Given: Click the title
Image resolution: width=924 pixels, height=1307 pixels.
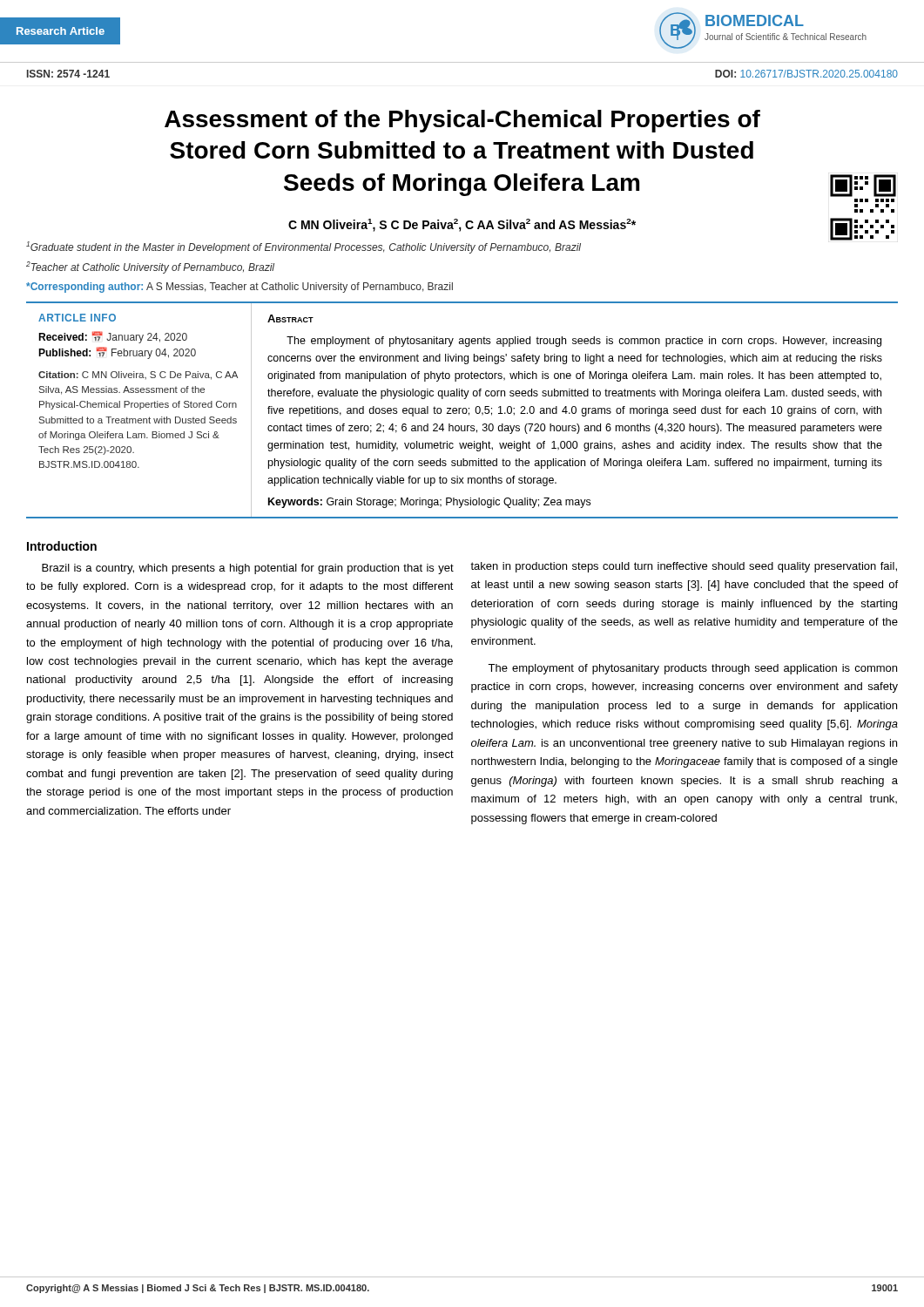Looking at the screenshot, I should tap(462, 151).
